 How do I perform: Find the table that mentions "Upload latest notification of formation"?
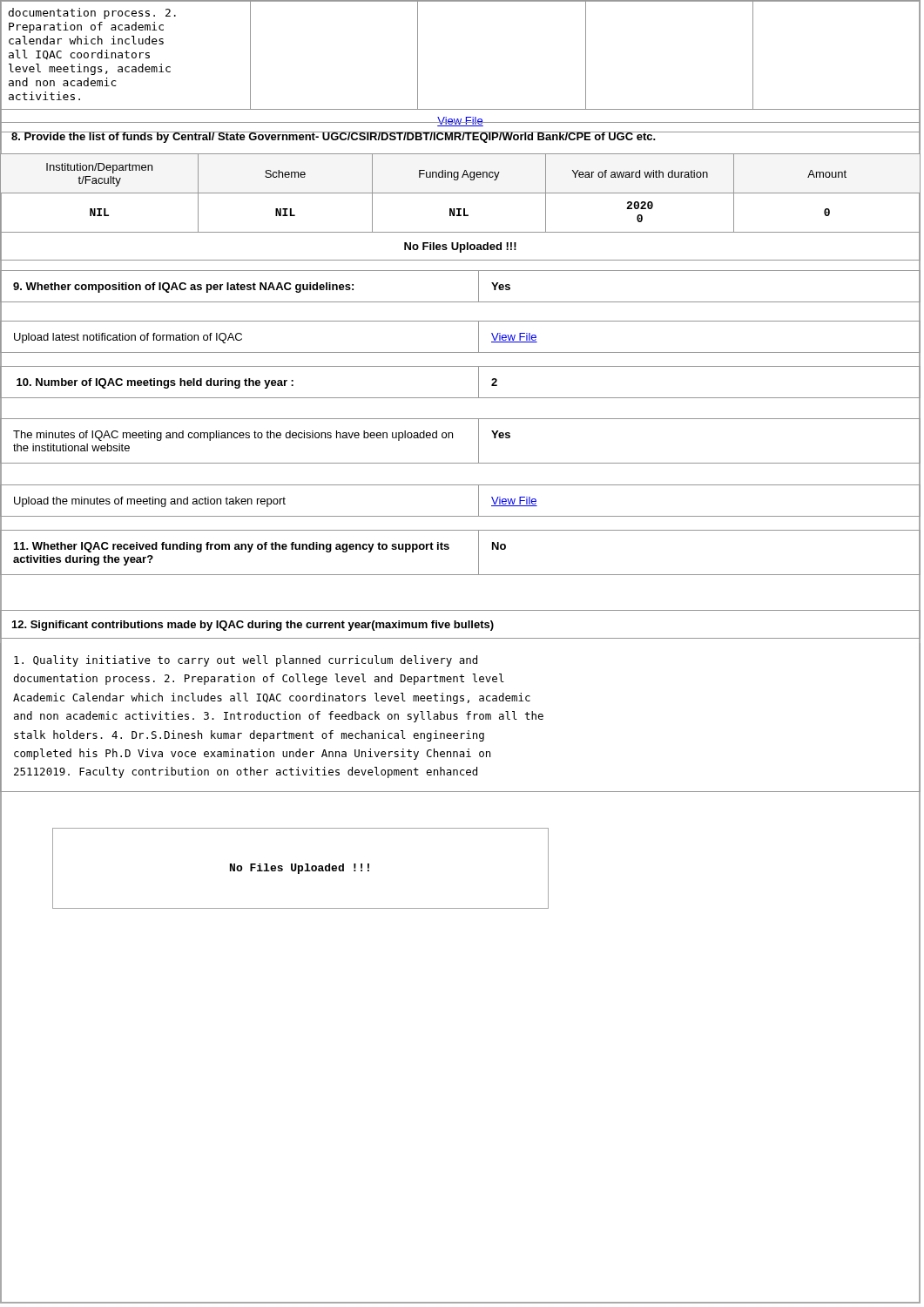point(460,337)
